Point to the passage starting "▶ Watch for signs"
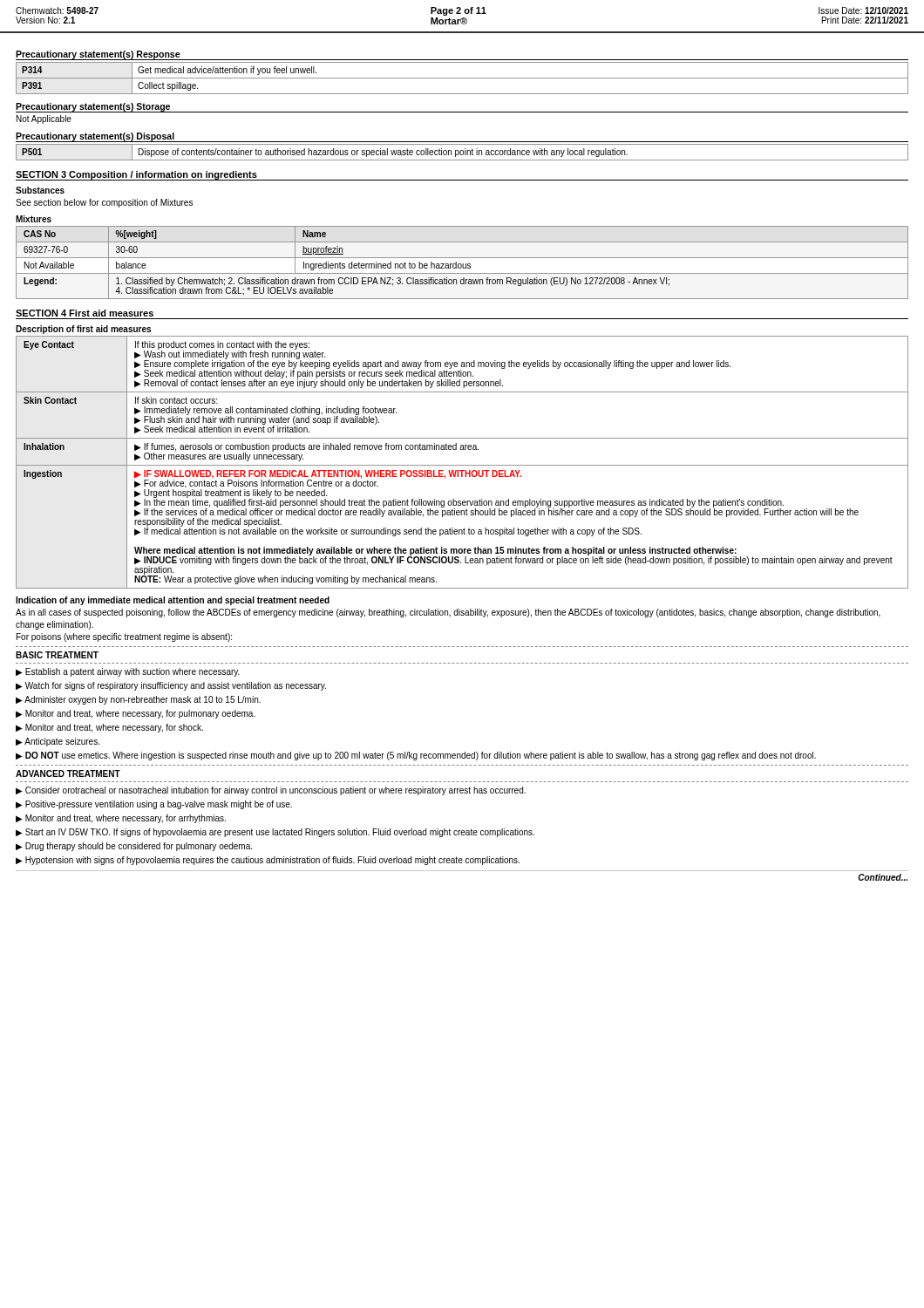 coord(171,686)
